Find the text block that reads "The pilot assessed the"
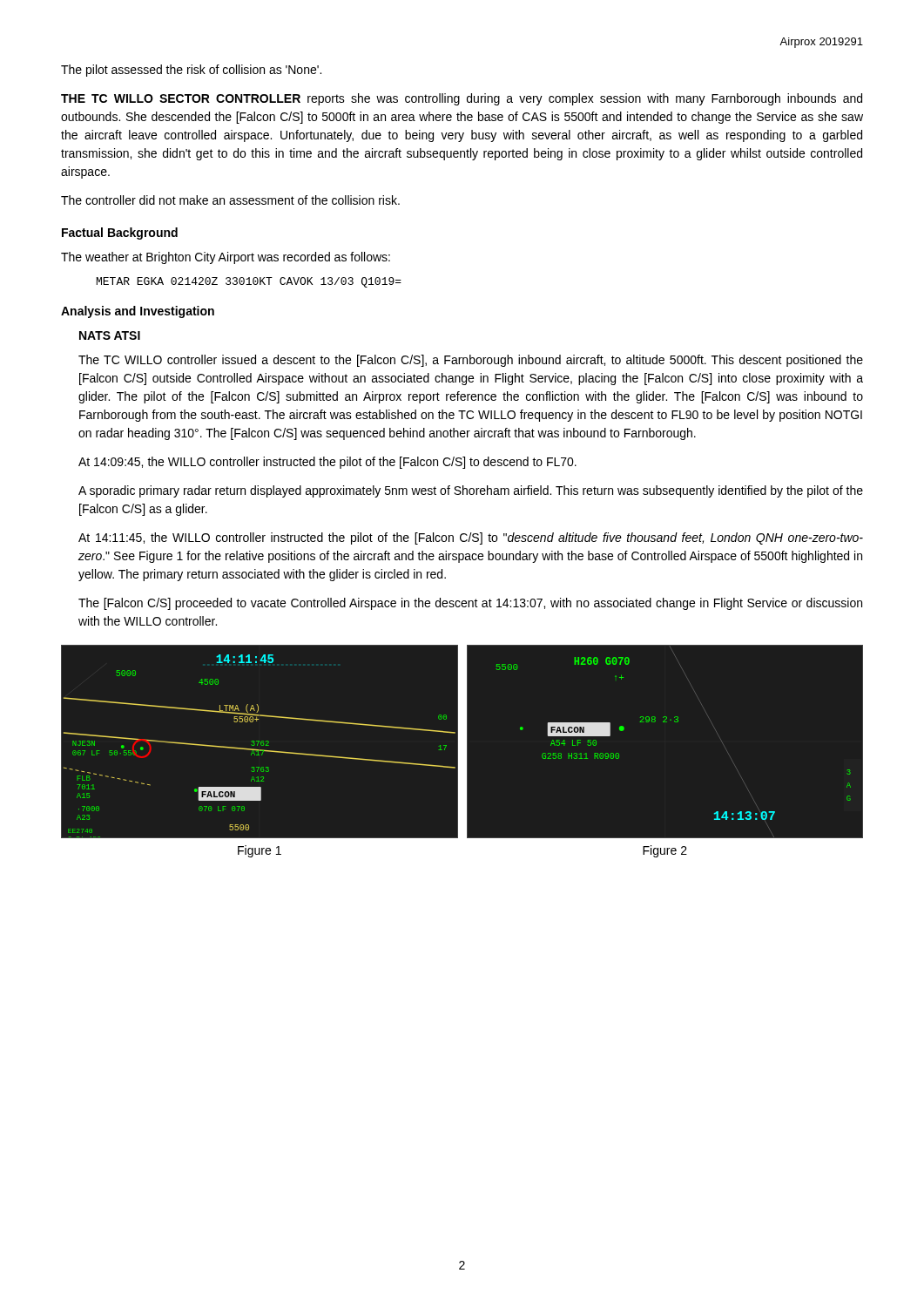The image size is (924, 1307). click(x=192, y=70)
